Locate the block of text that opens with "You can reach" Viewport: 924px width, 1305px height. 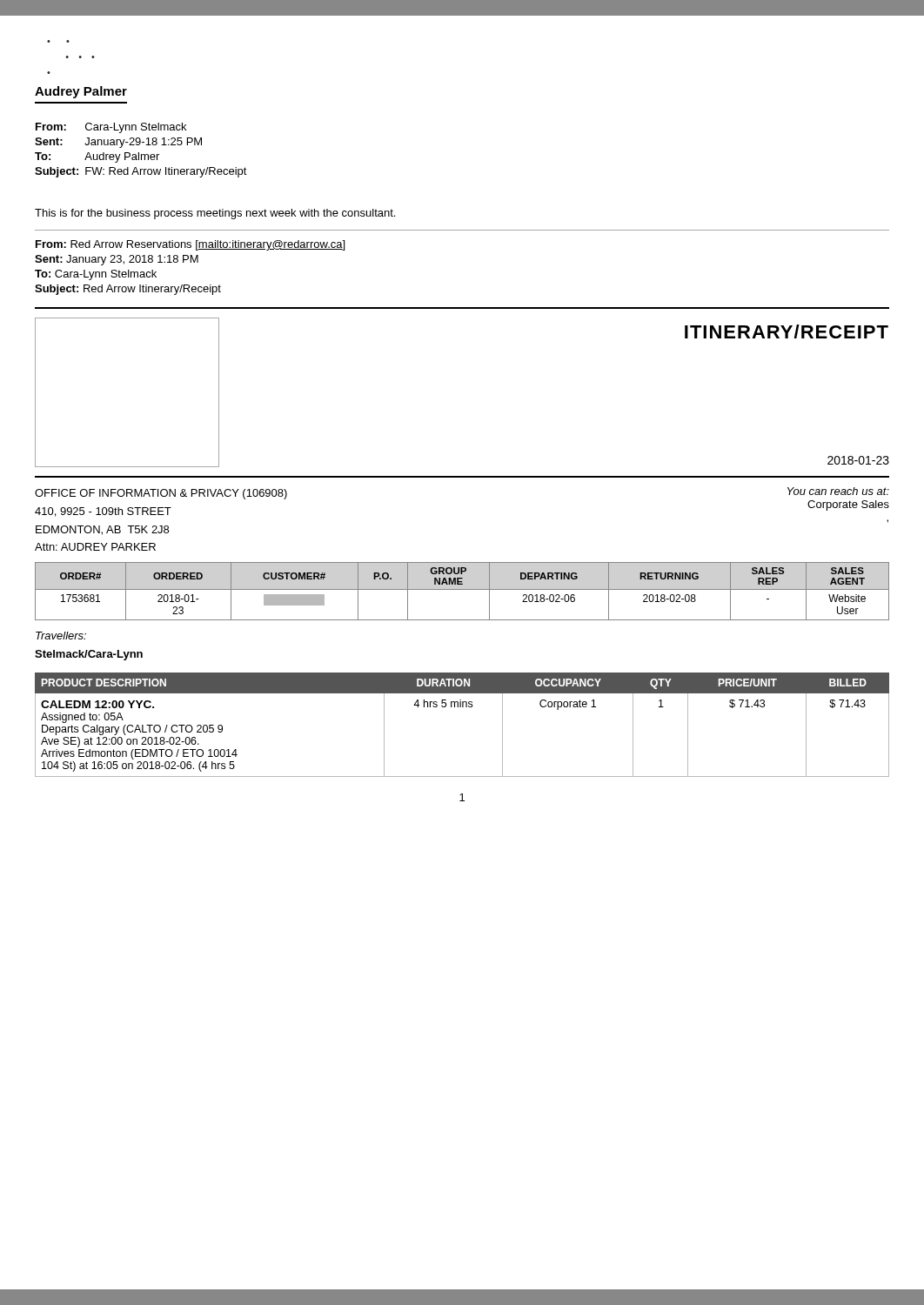pos(838,504)
